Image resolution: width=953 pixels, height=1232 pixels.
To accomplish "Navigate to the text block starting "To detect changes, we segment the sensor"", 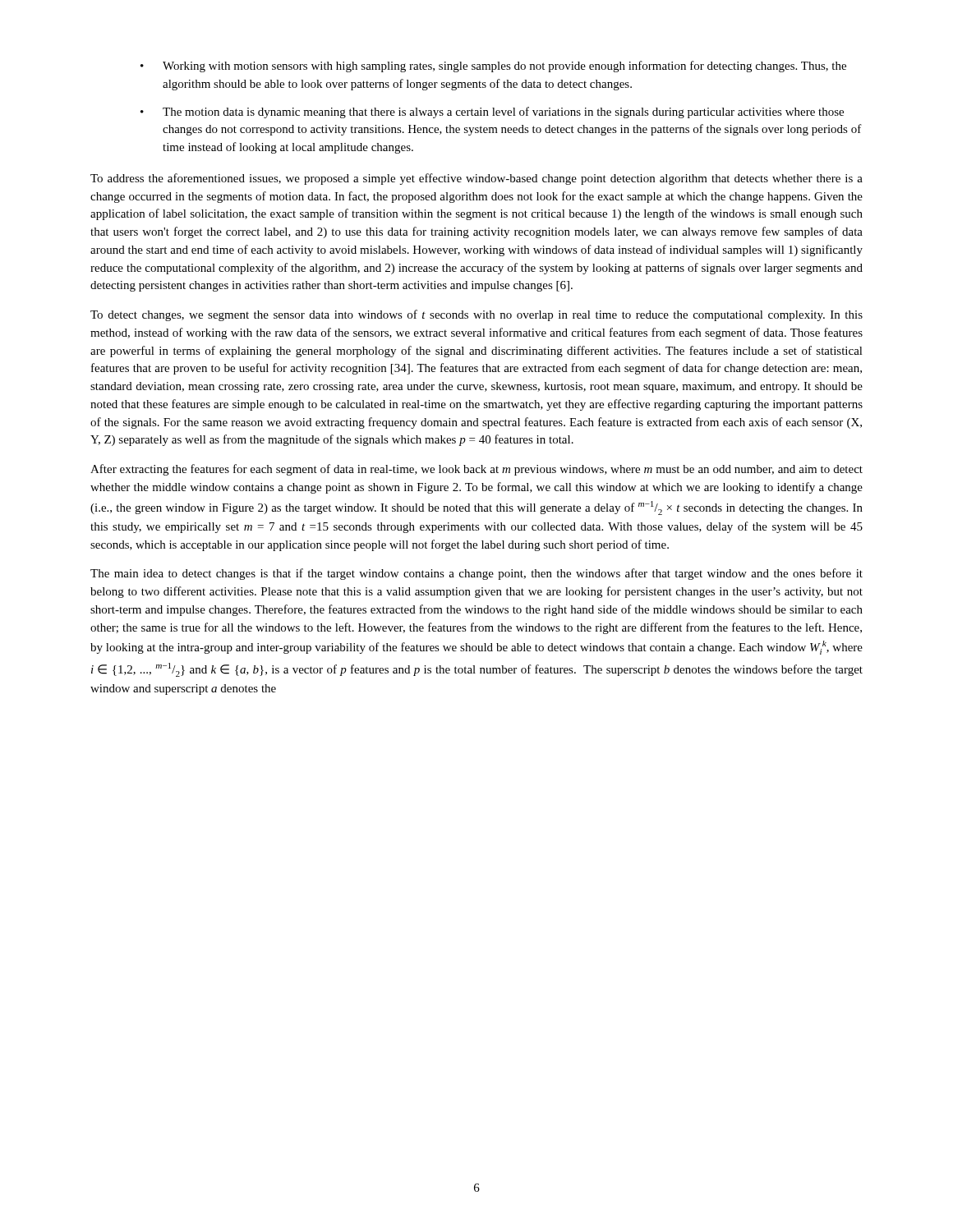I will pos(476,377).
